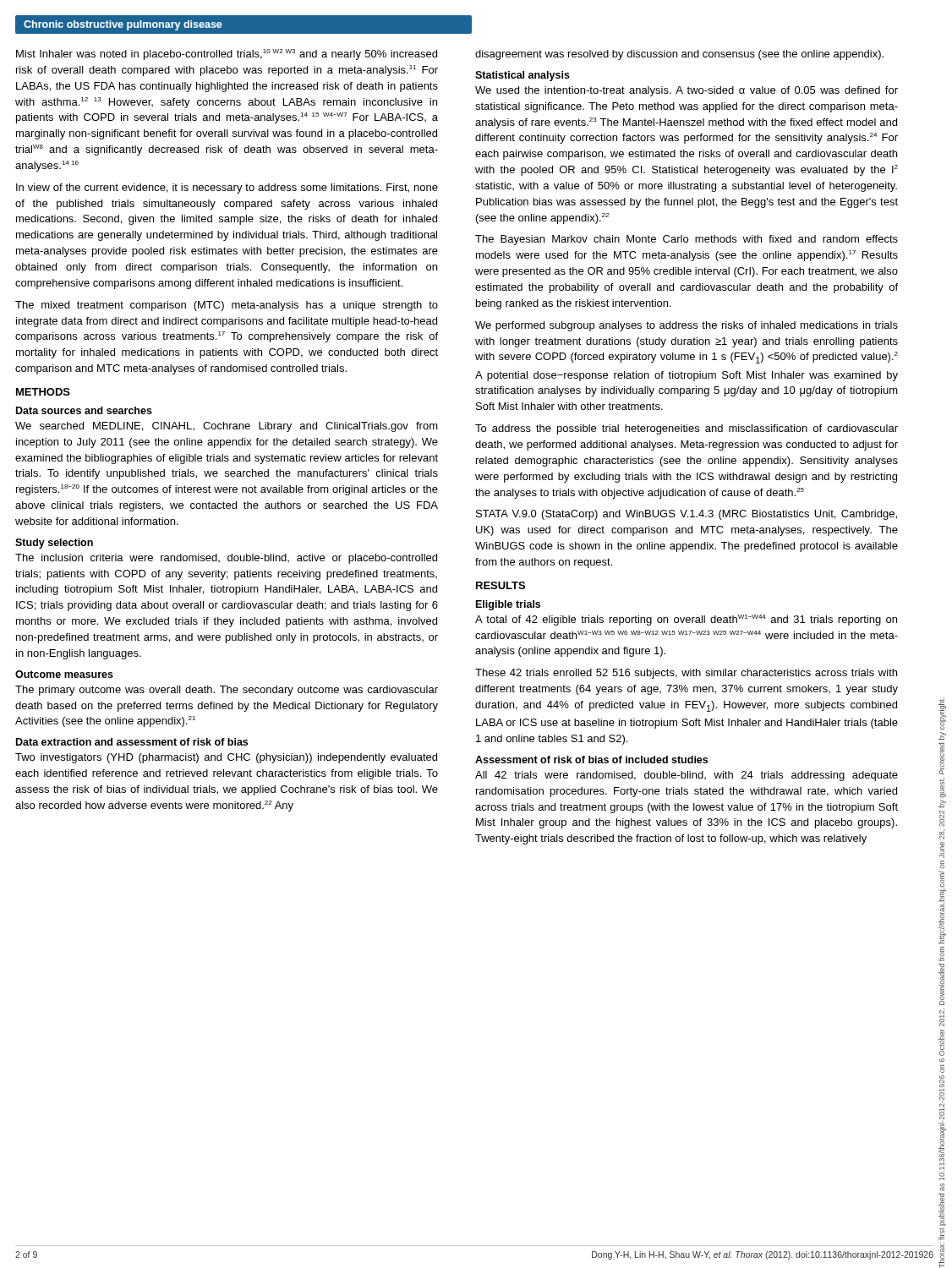This screenshot has width=952, height=1268.
Task: Find the text block starting "All 42 trials were randomised, double-blind, with 24"
Action: click(x=687, y=807)
